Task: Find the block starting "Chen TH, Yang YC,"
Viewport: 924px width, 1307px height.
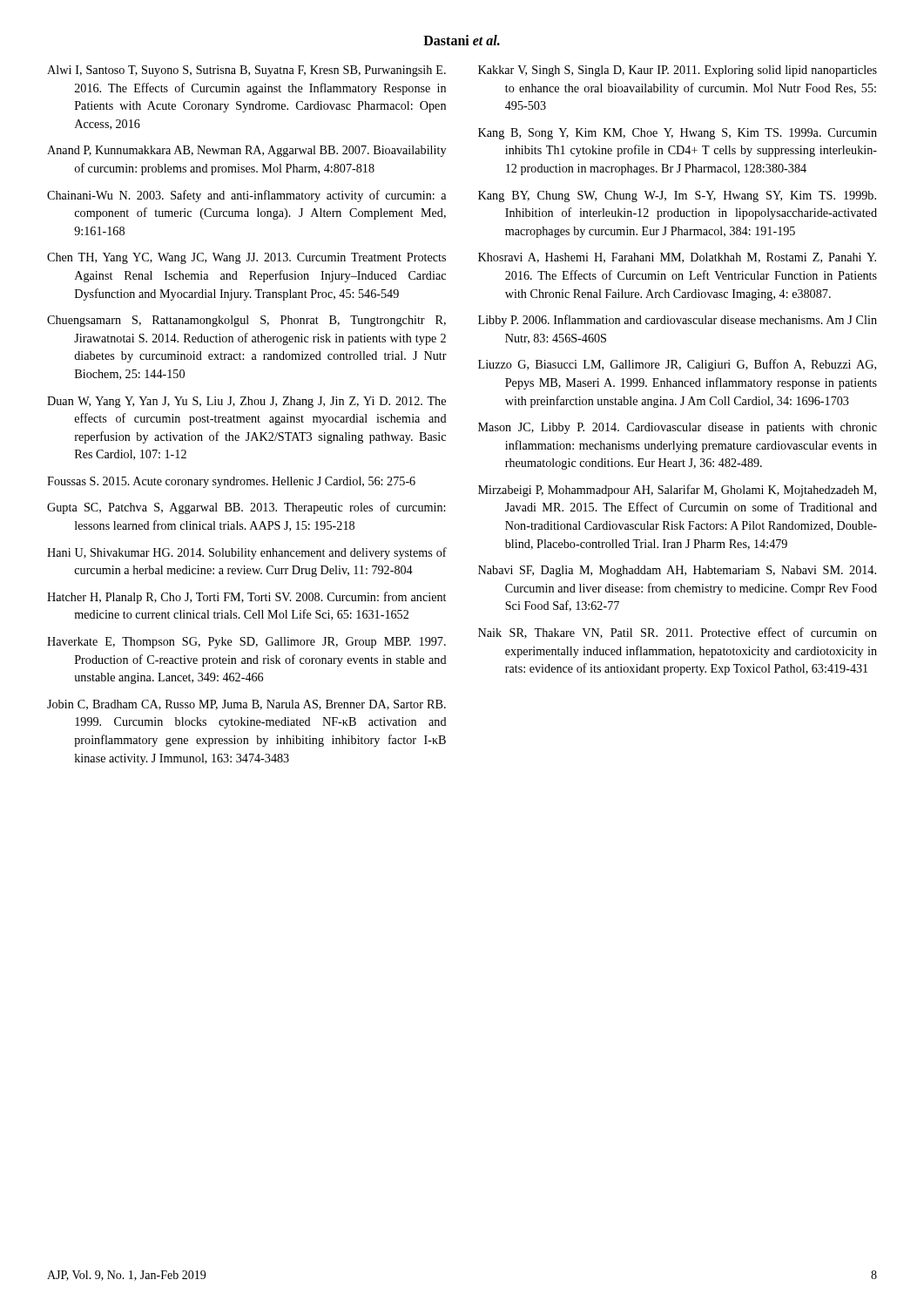Action: (247, 275)
